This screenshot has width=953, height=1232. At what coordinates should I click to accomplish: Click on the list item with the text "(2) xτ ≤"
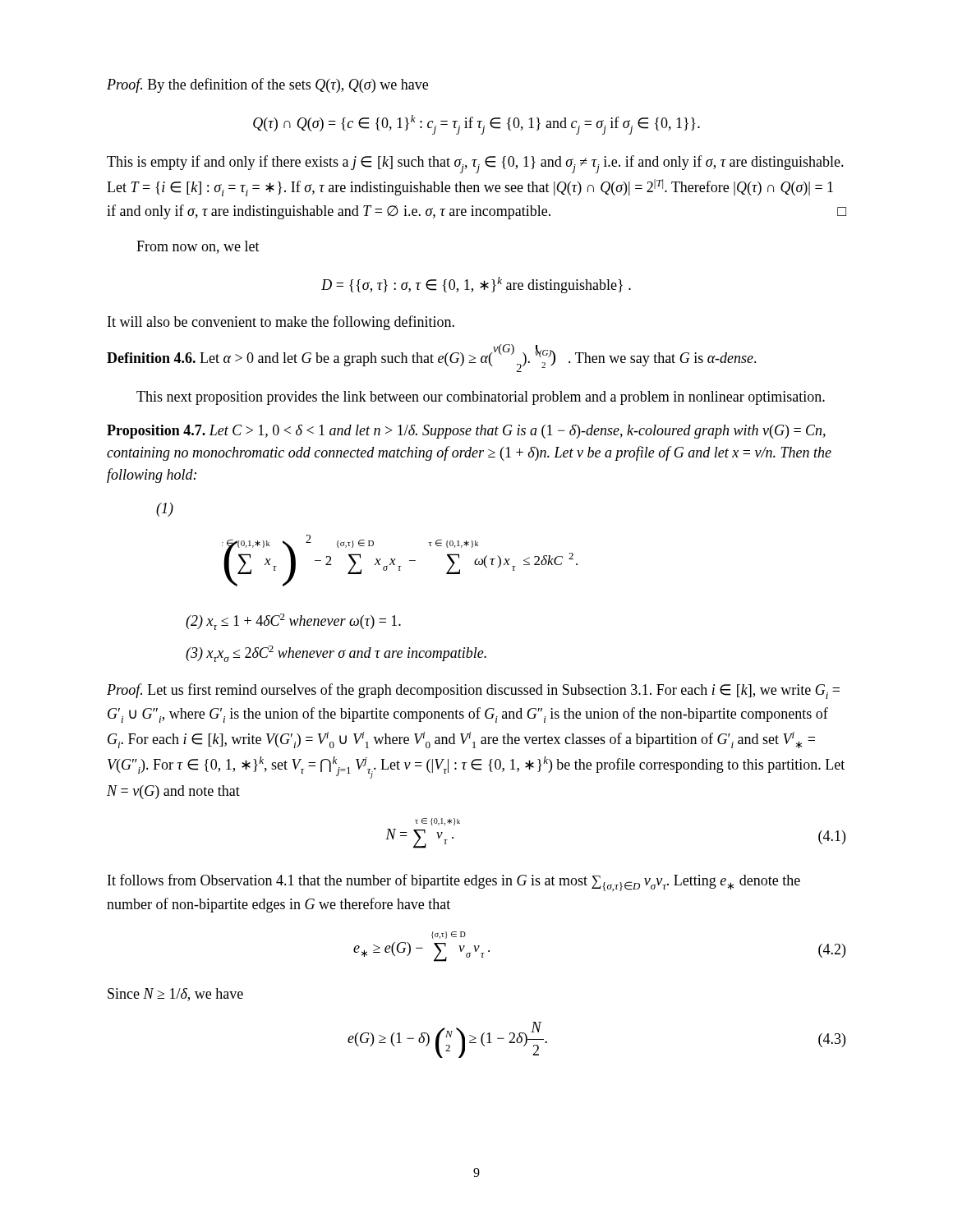tap(293, 622)
